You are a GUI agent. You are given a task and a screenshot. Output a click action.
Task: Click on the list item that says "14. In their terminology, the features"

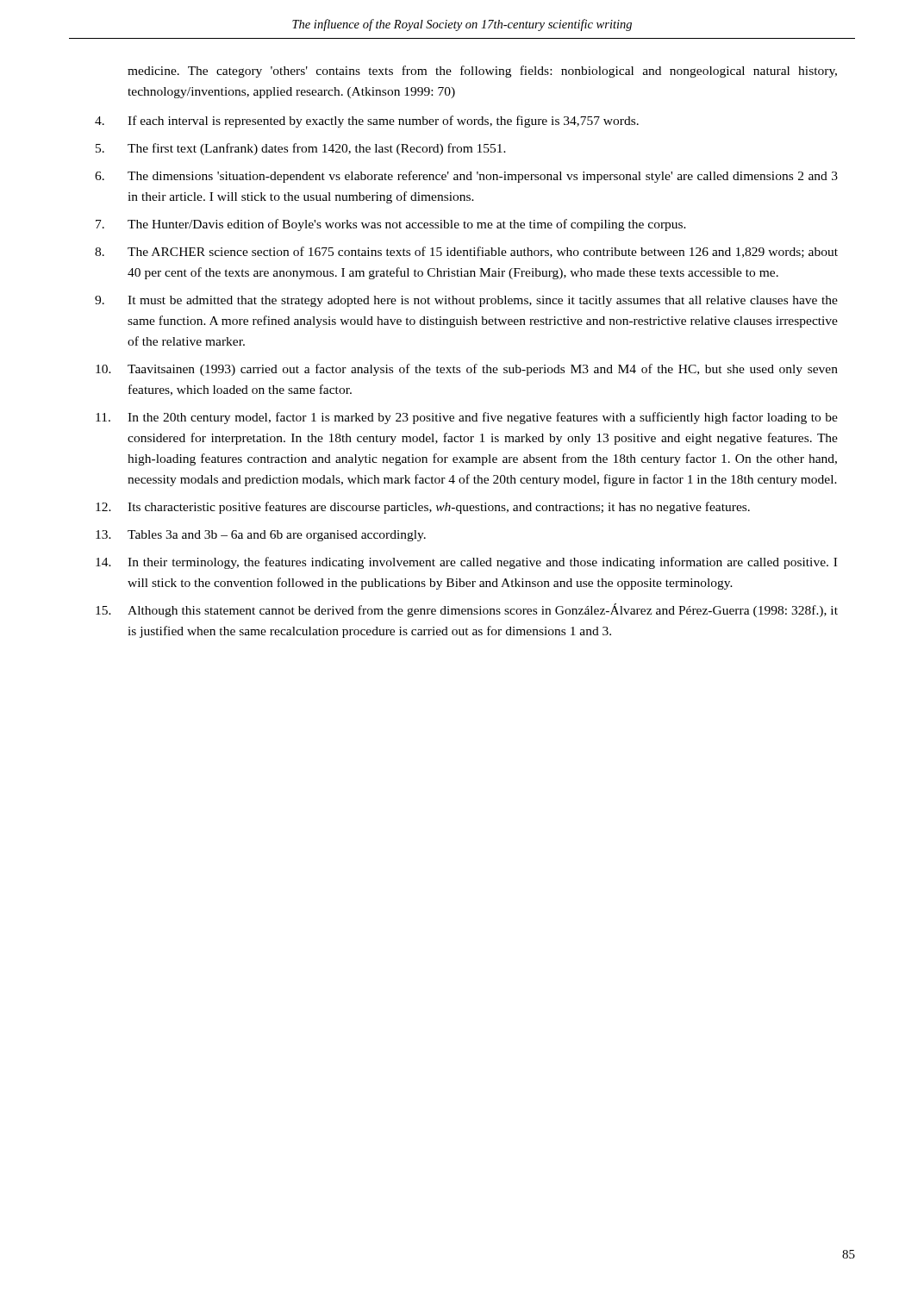[466, 573]
